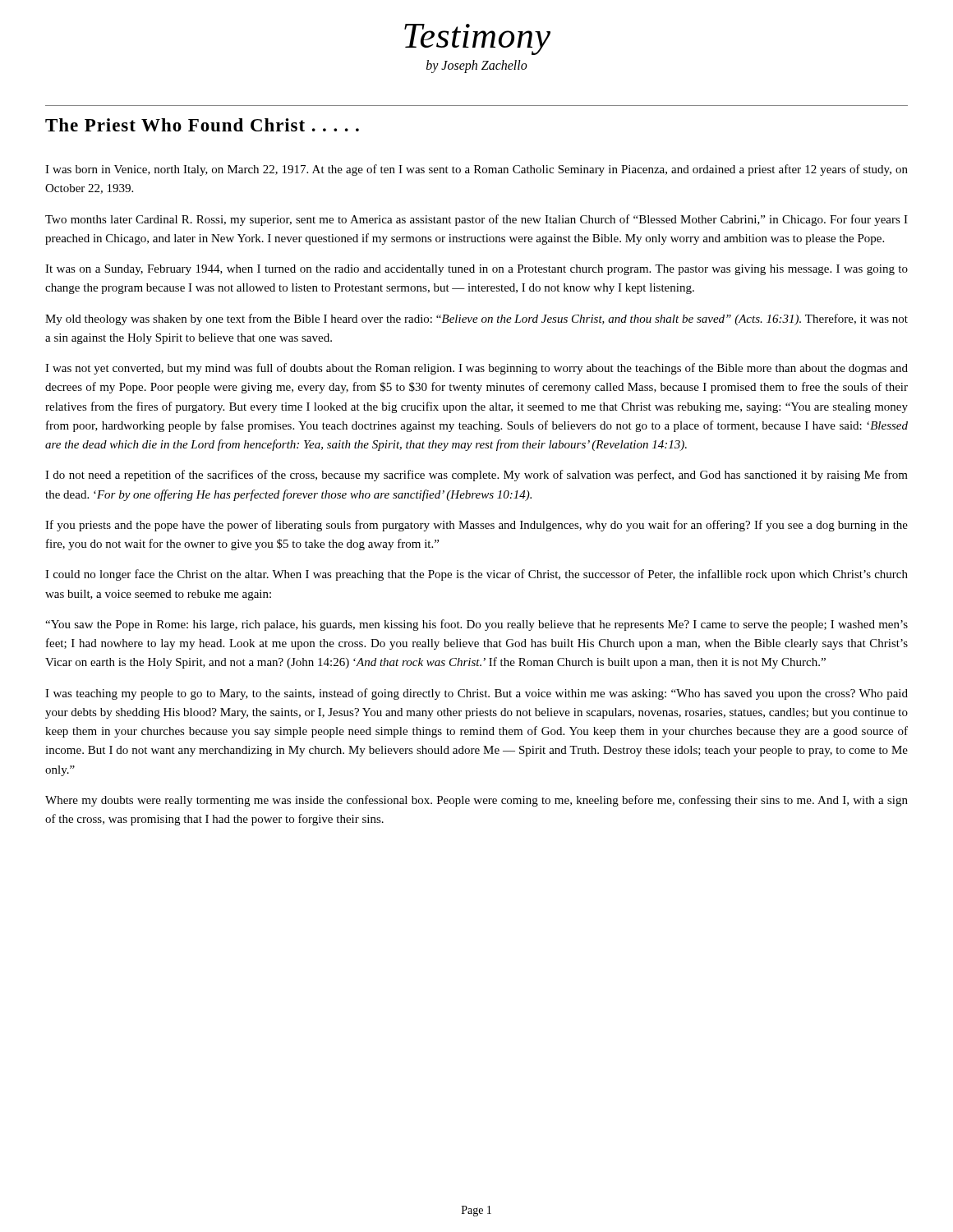The height and width of the screenshot is (1232, 953).
Task: Locate the text block containing "I could no longer face the Christ on"
Action: click(x=476, y=584)
